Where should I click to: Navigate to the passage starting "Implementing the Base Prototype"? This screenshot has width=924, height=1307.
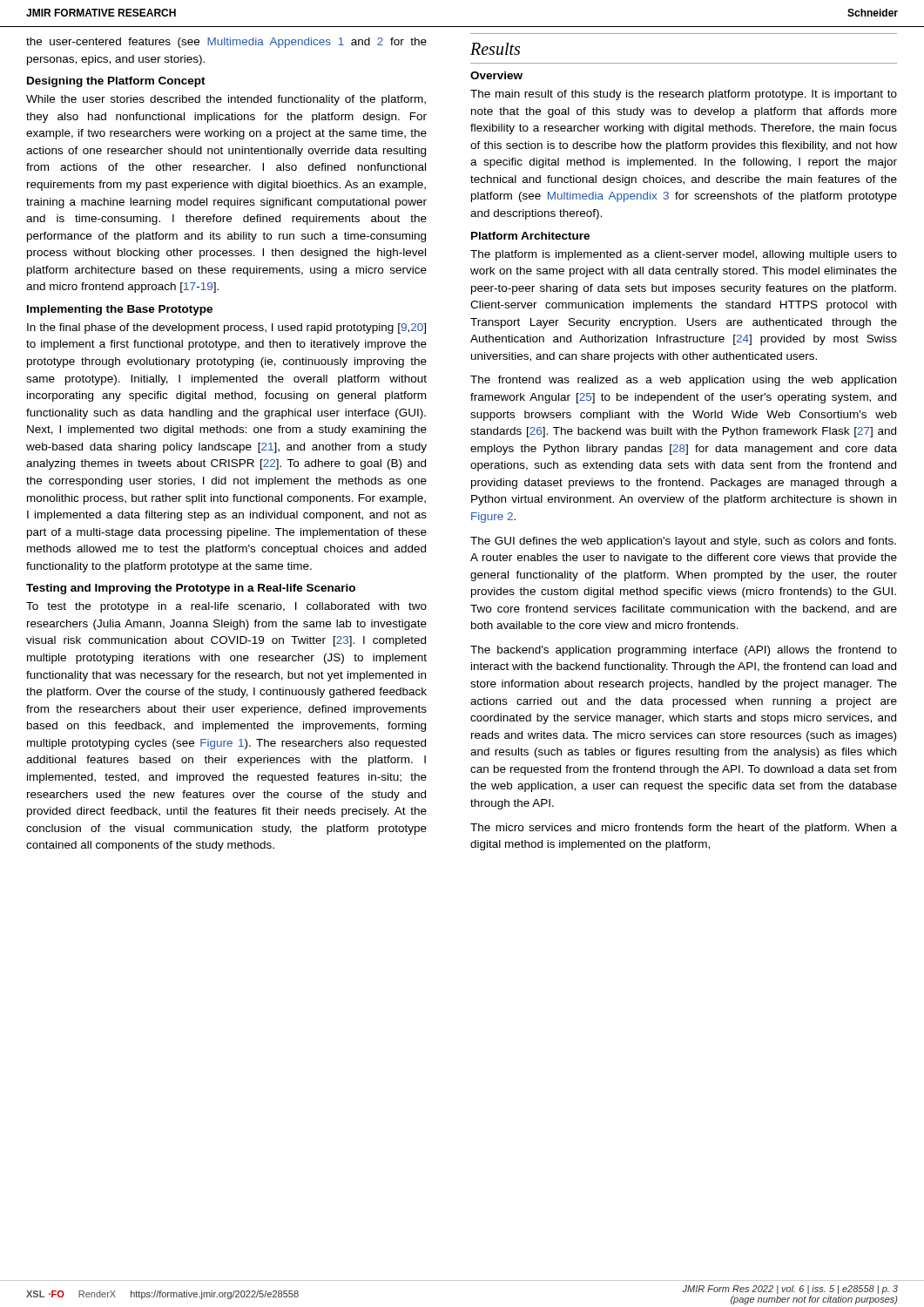120,310
